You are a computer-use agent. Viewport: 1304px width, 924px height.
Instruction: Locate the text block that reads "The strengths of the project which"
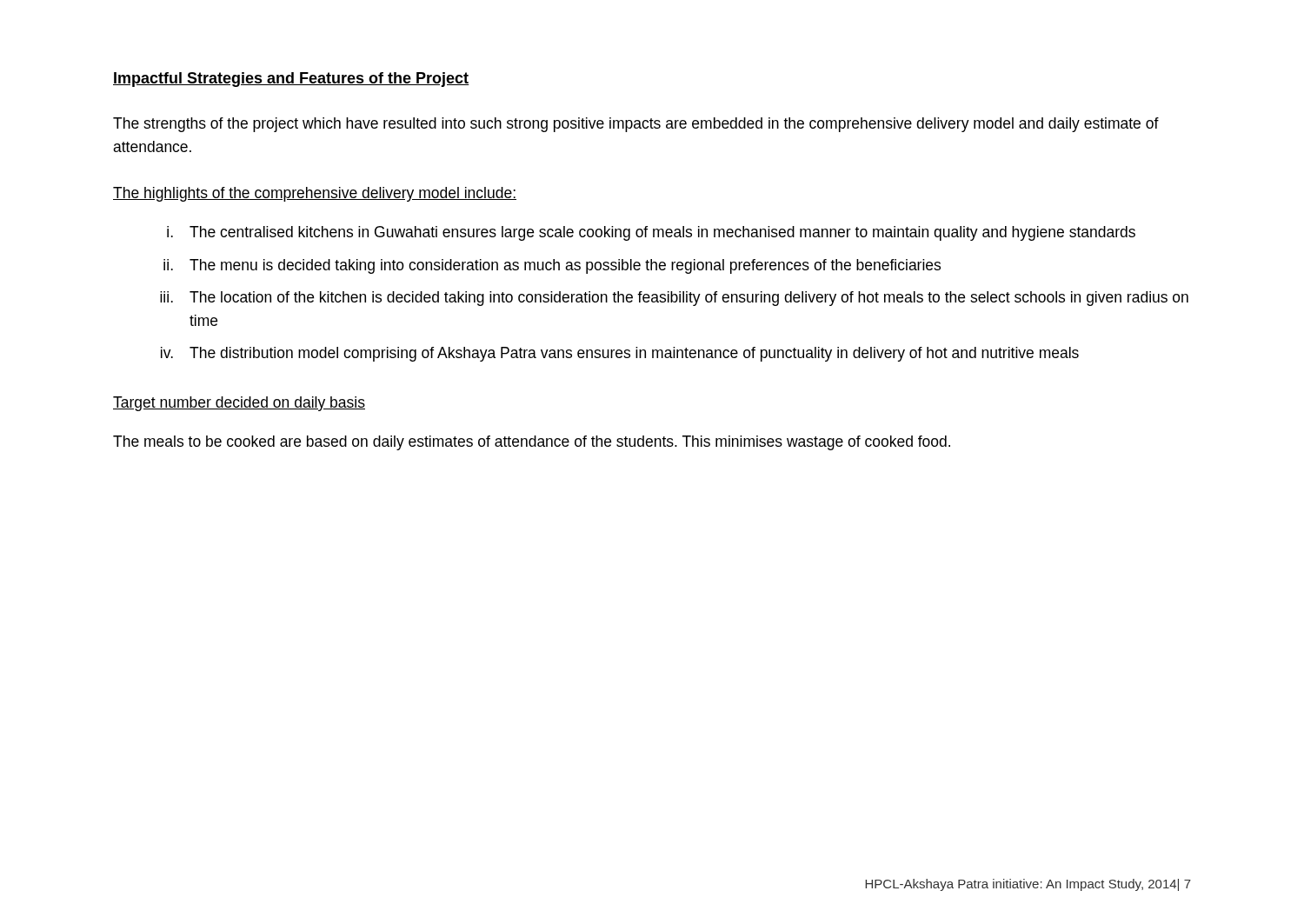tap(636, 135)
